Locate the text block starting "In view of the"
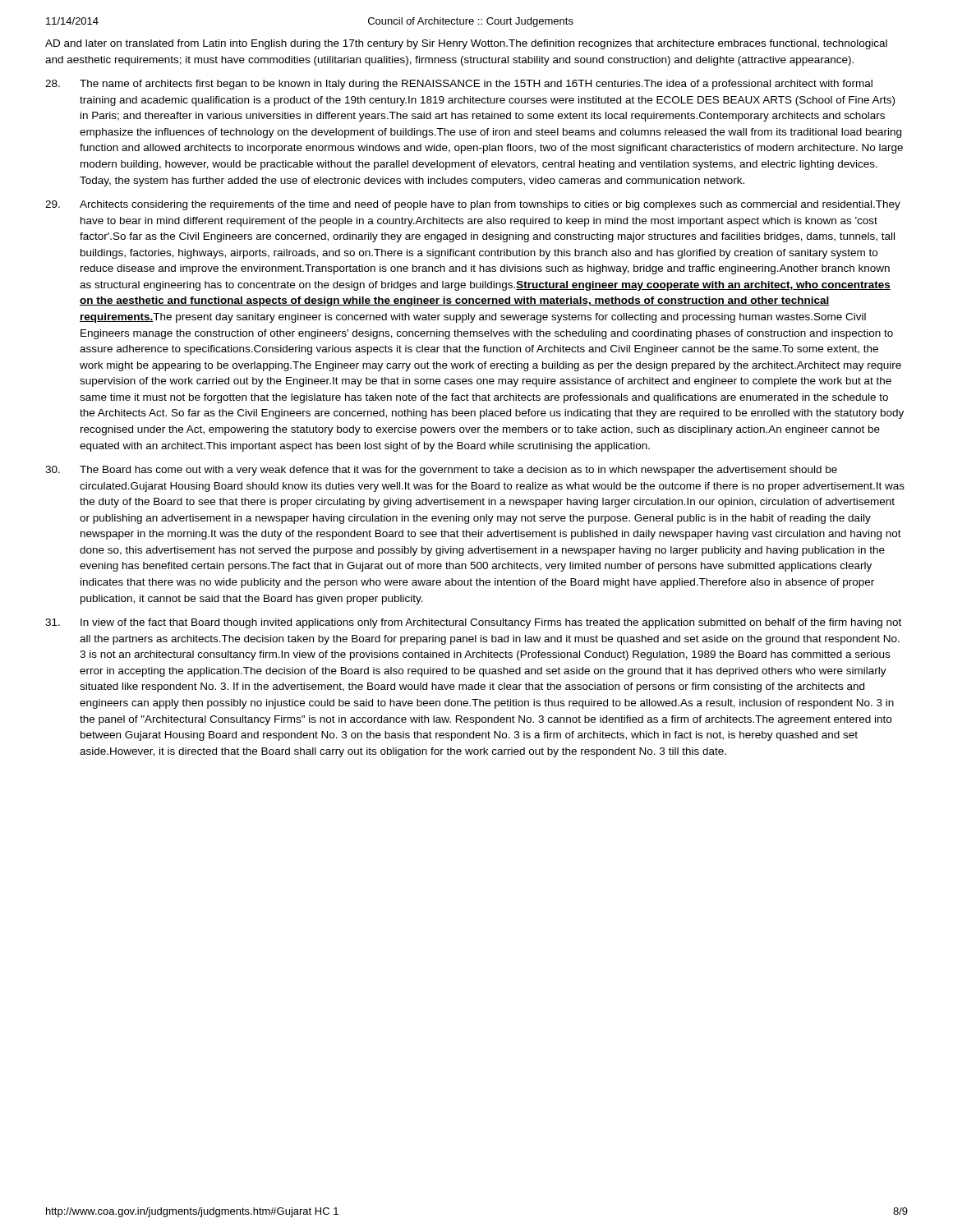953x1232 pixels. tap(475, 687)
